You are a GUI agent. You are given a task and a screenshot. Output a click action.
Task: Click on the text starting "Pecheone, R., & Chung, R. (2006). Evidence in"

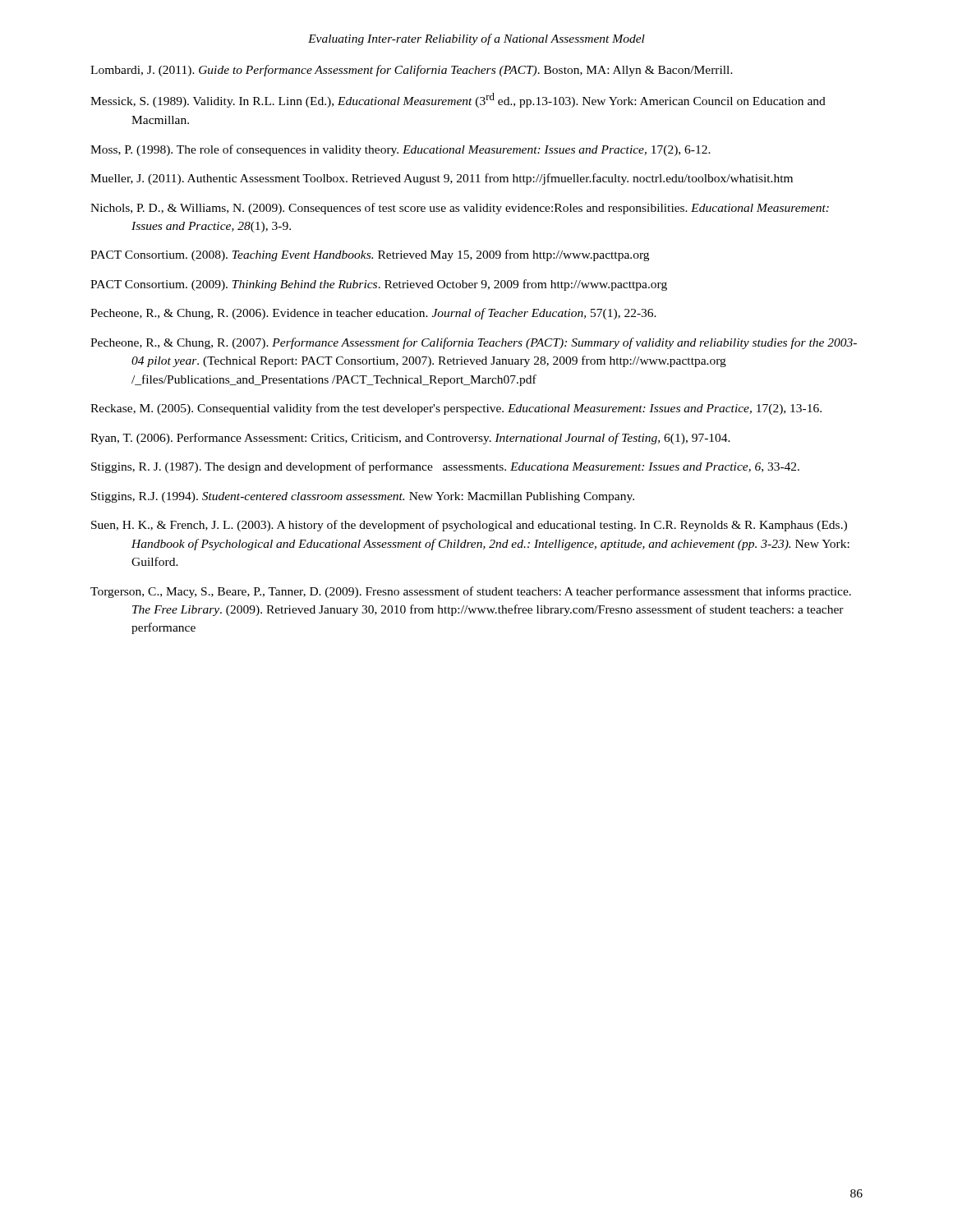point(374,313)
